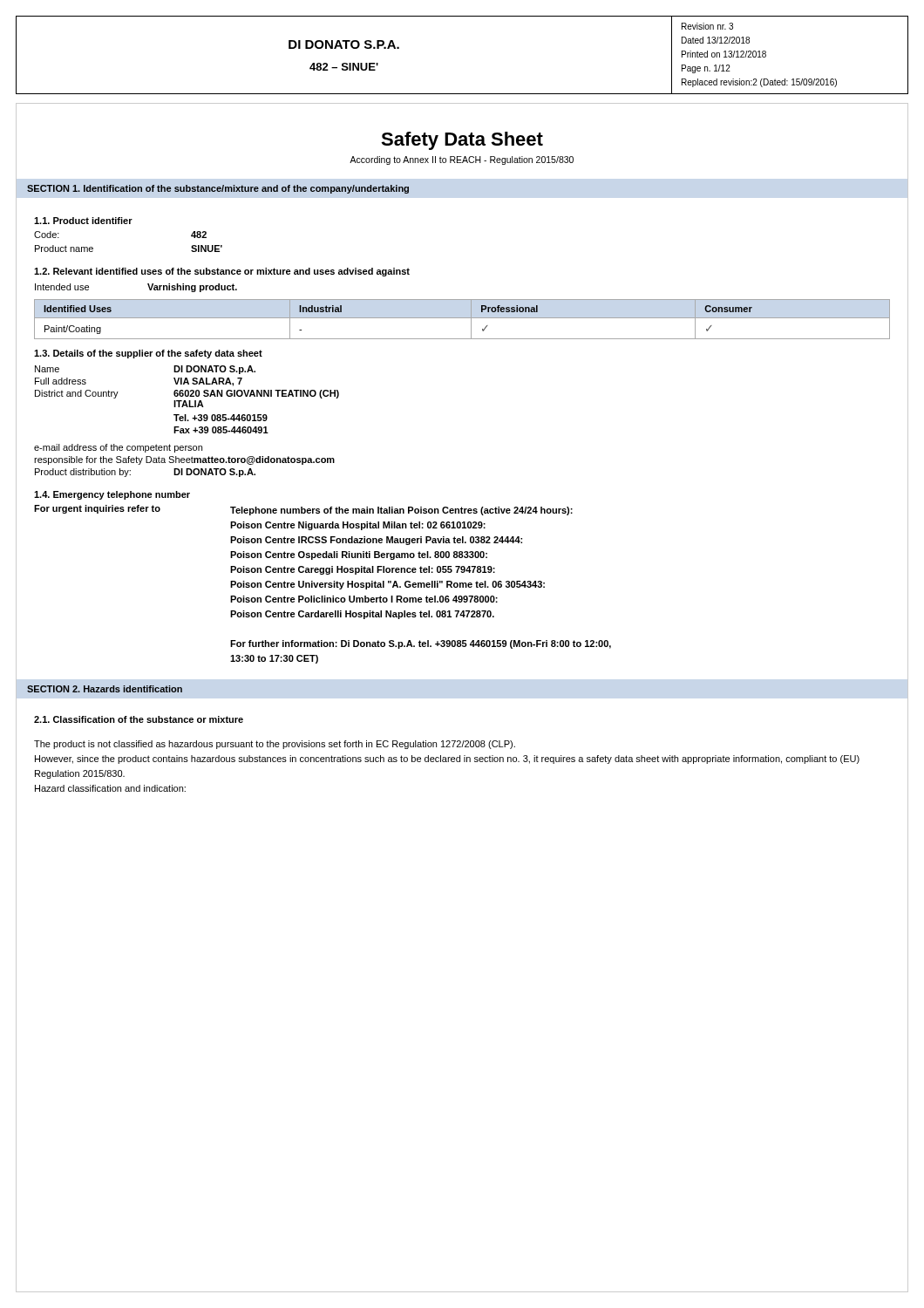Viewport: 924px width, 1308px height.
Task: Click on the text block that reads "4. Emergency telephone number For urgent inquiries"
Action: coord(462,578)
